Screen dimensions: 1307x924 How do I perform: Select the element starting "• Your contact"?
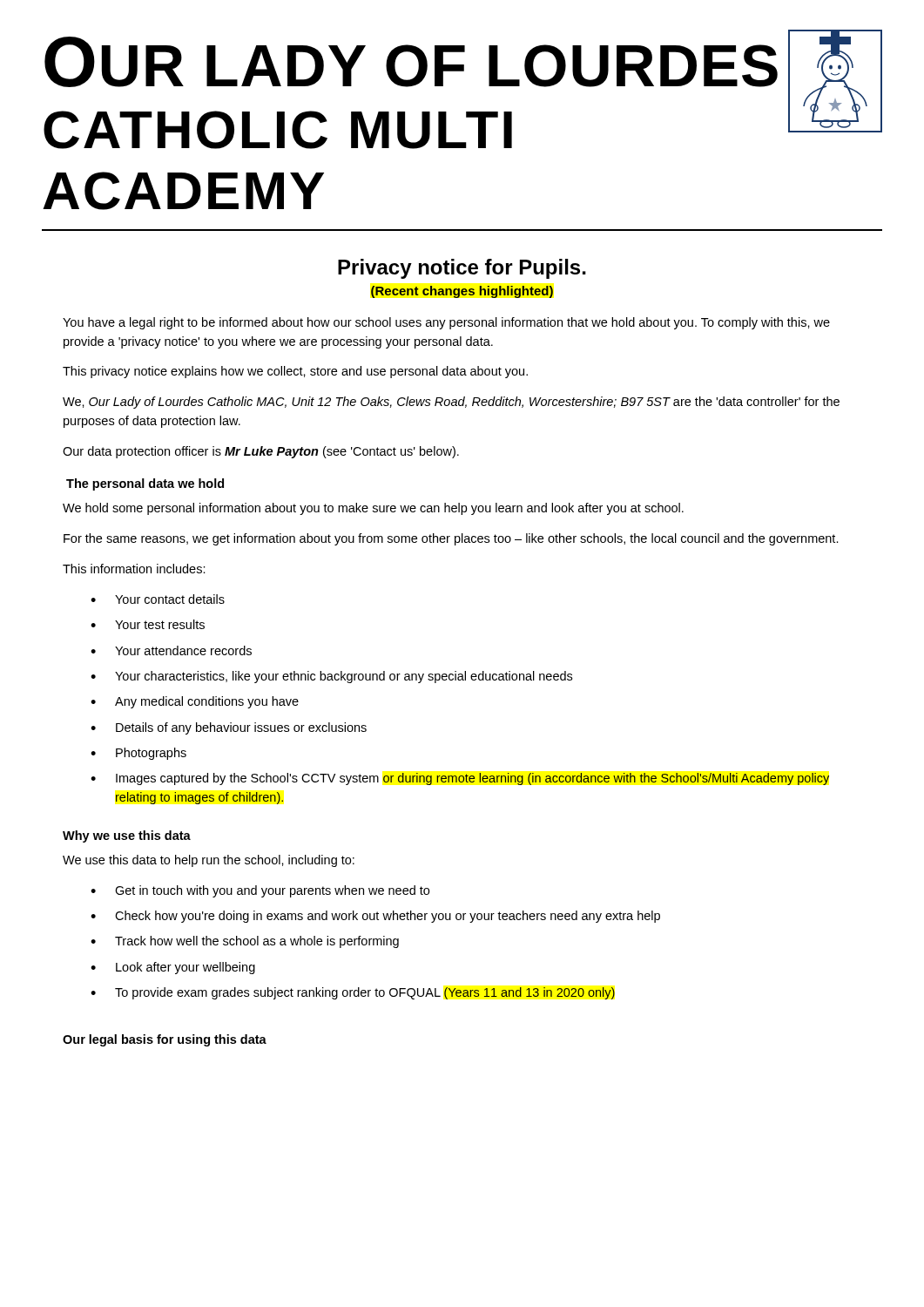pos(158,599)
